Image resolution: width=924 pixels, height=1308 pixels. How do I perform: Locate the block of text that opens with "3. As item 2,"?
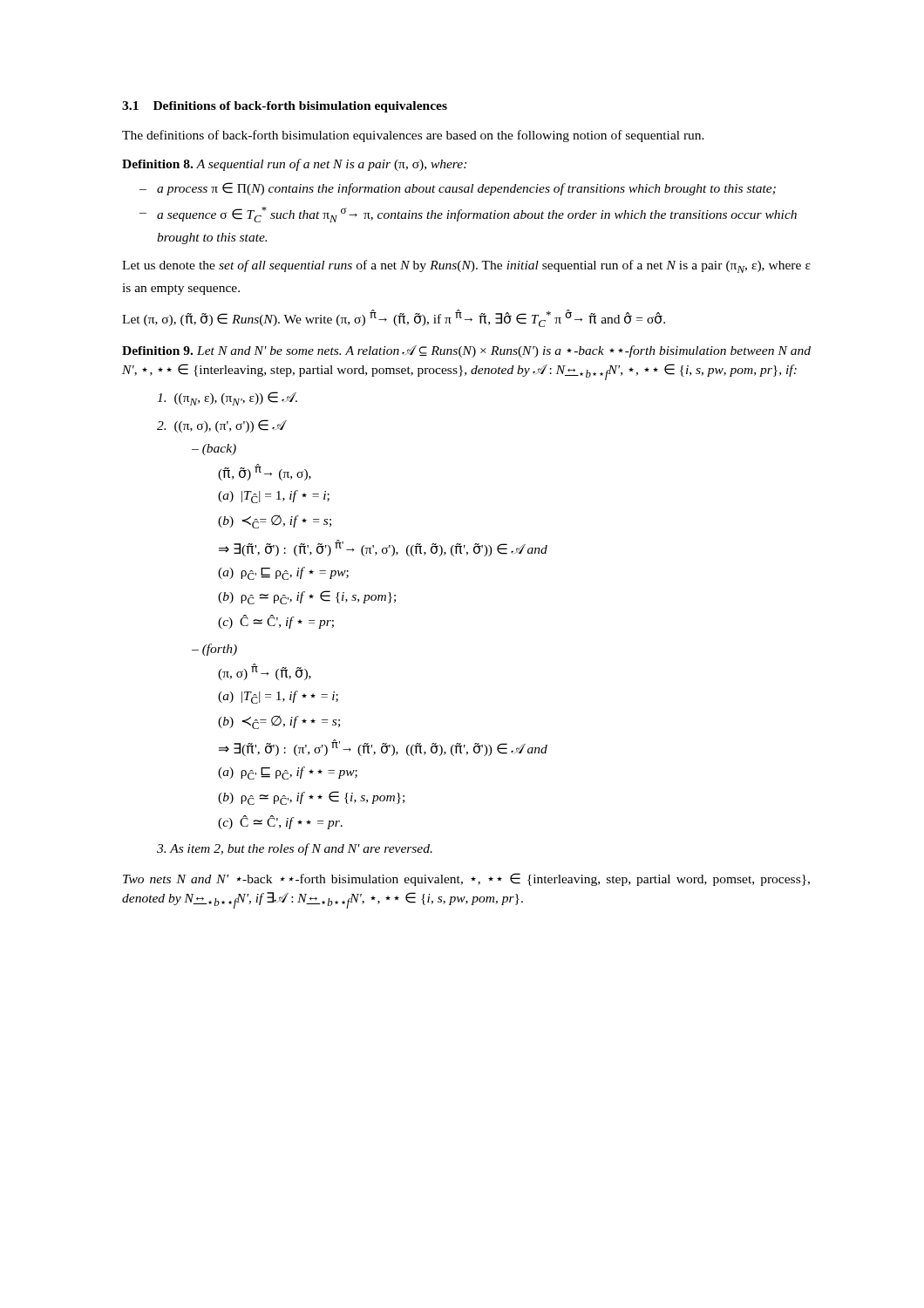295,848
